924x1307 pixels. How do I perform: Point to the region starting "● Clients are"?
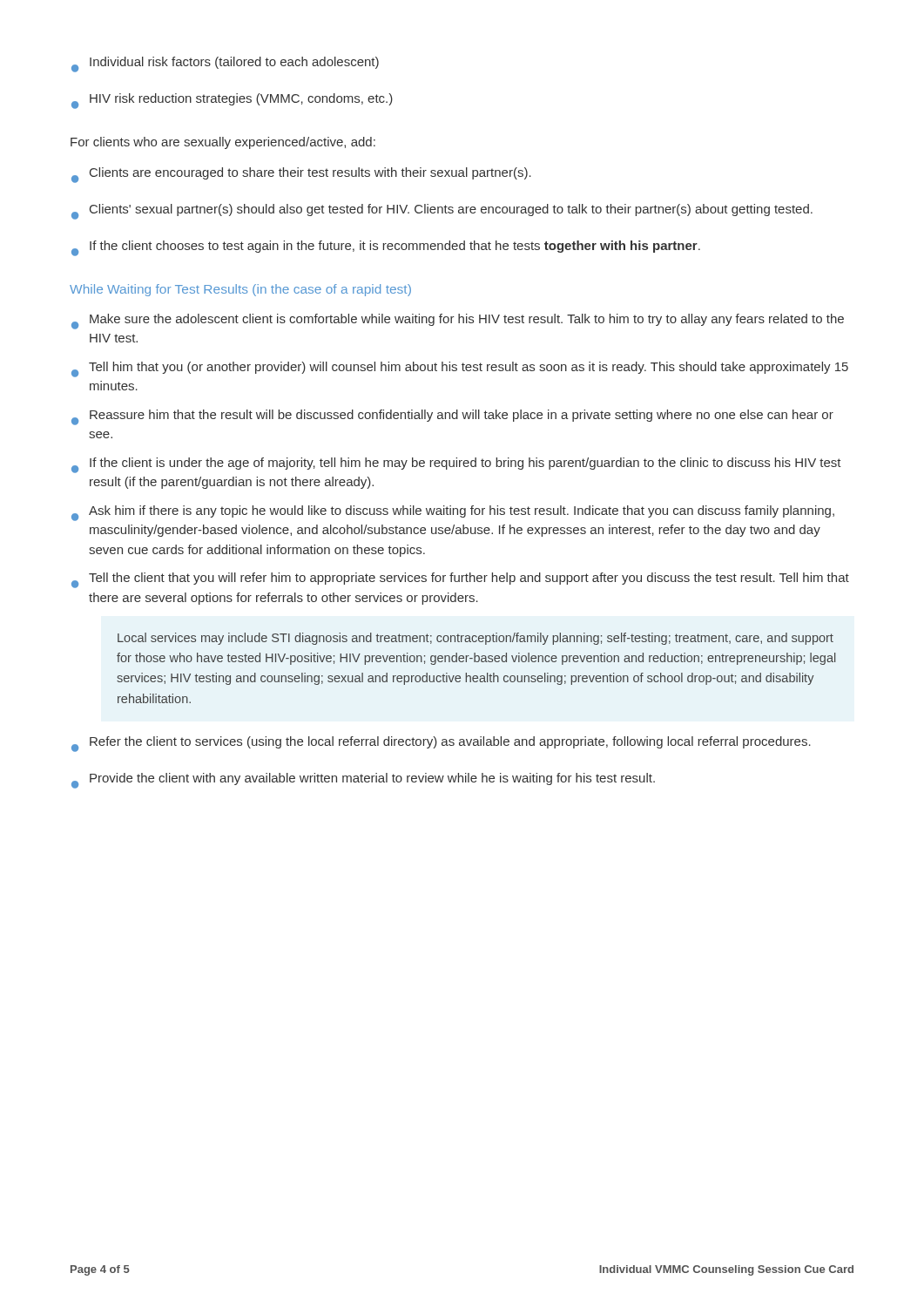(301, 176)
